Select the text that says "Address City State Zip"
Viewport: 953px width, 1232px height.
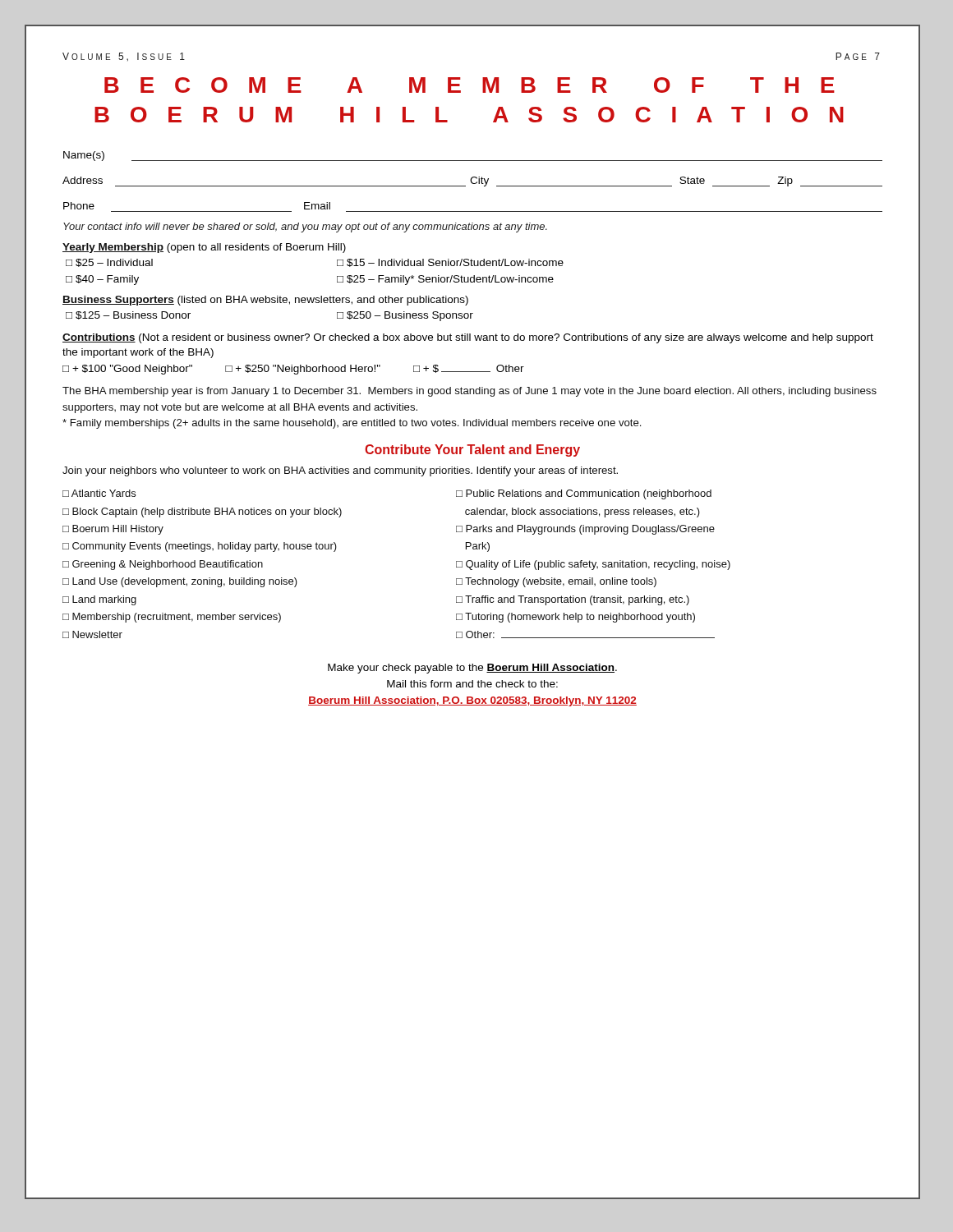point(472,178)
